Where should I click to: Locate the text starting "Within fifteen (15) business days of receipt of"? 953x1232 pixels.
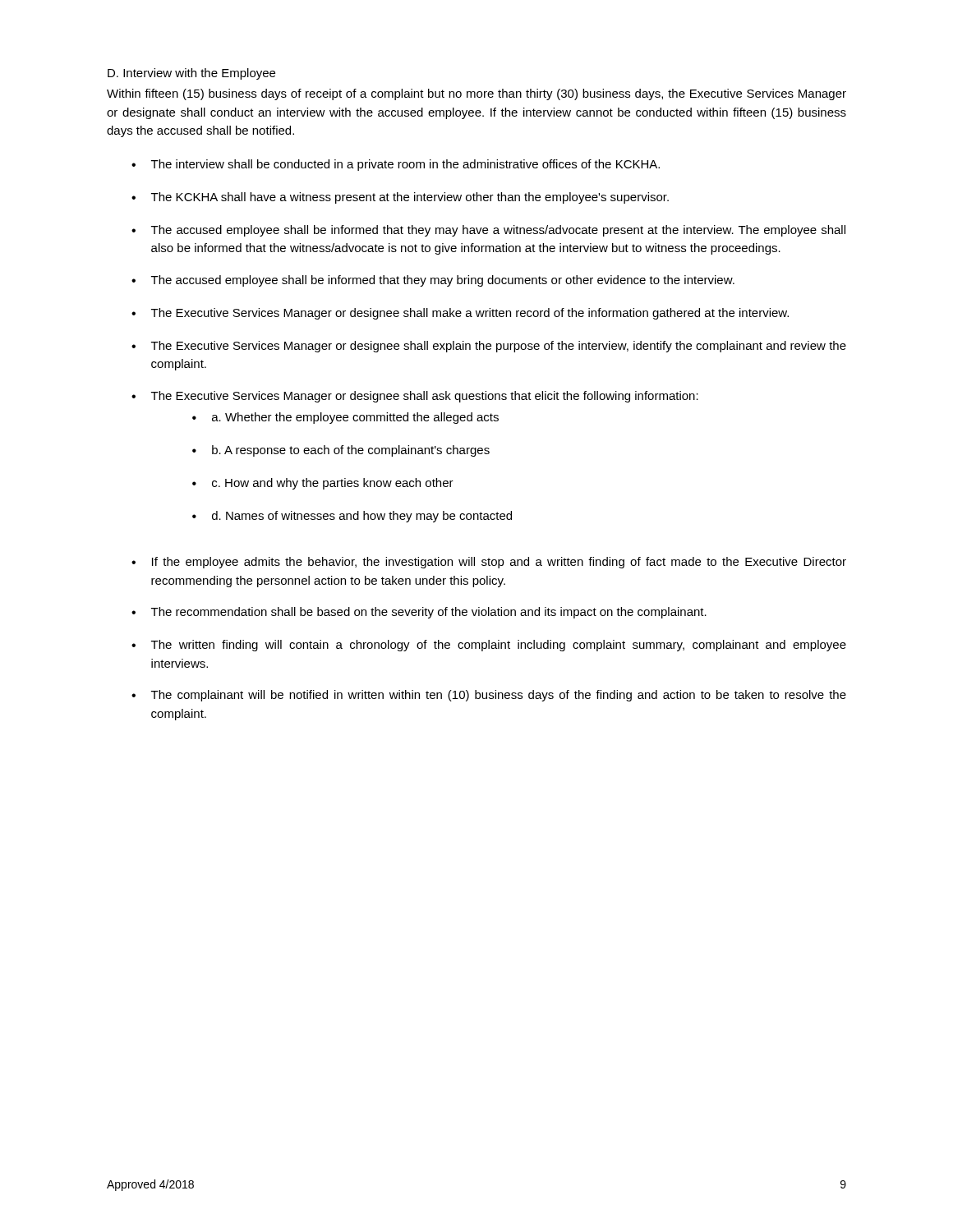(x=476, y=112)
